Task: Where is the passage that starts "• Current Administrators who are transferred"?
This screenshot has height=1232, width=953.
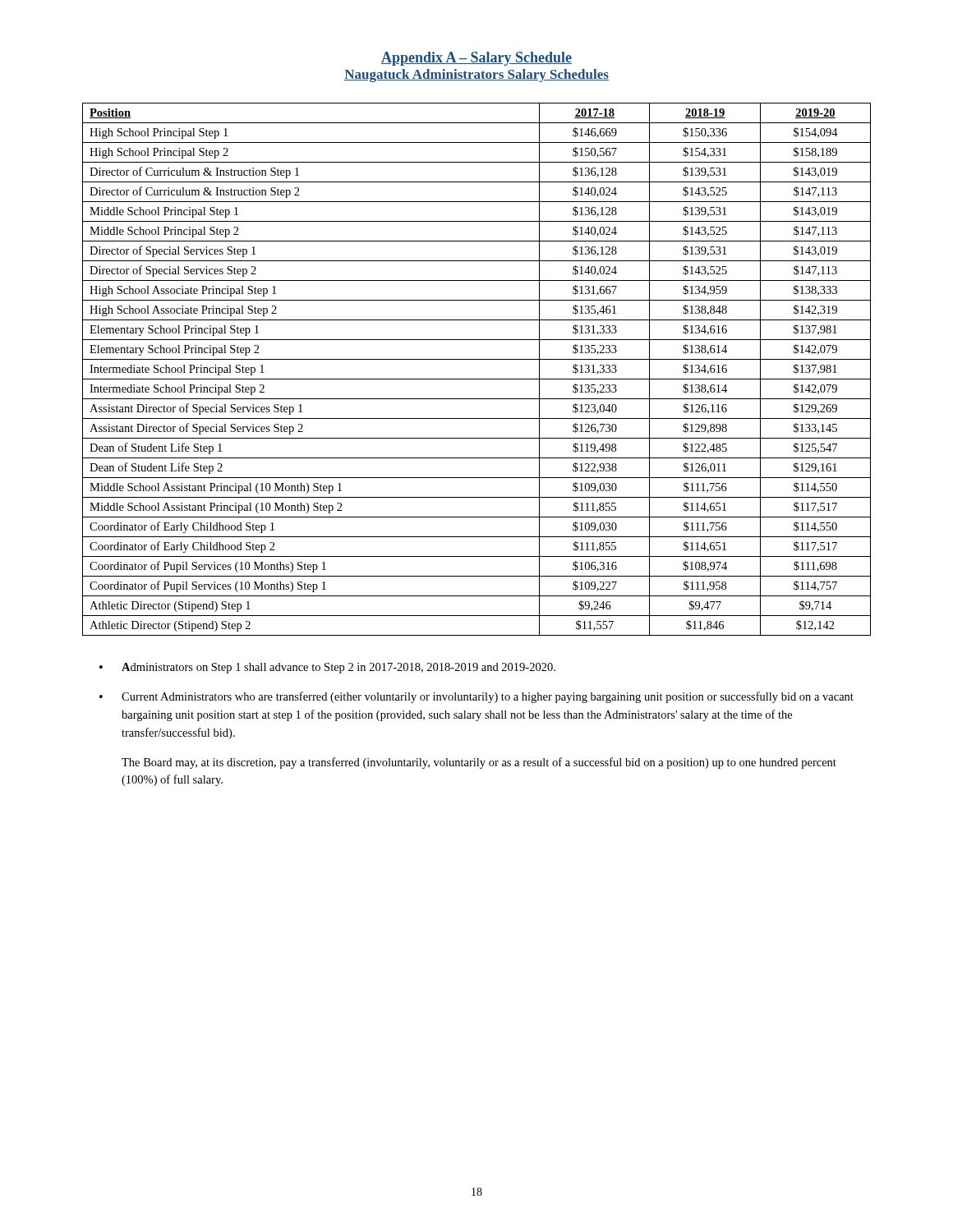Action: 485,715
